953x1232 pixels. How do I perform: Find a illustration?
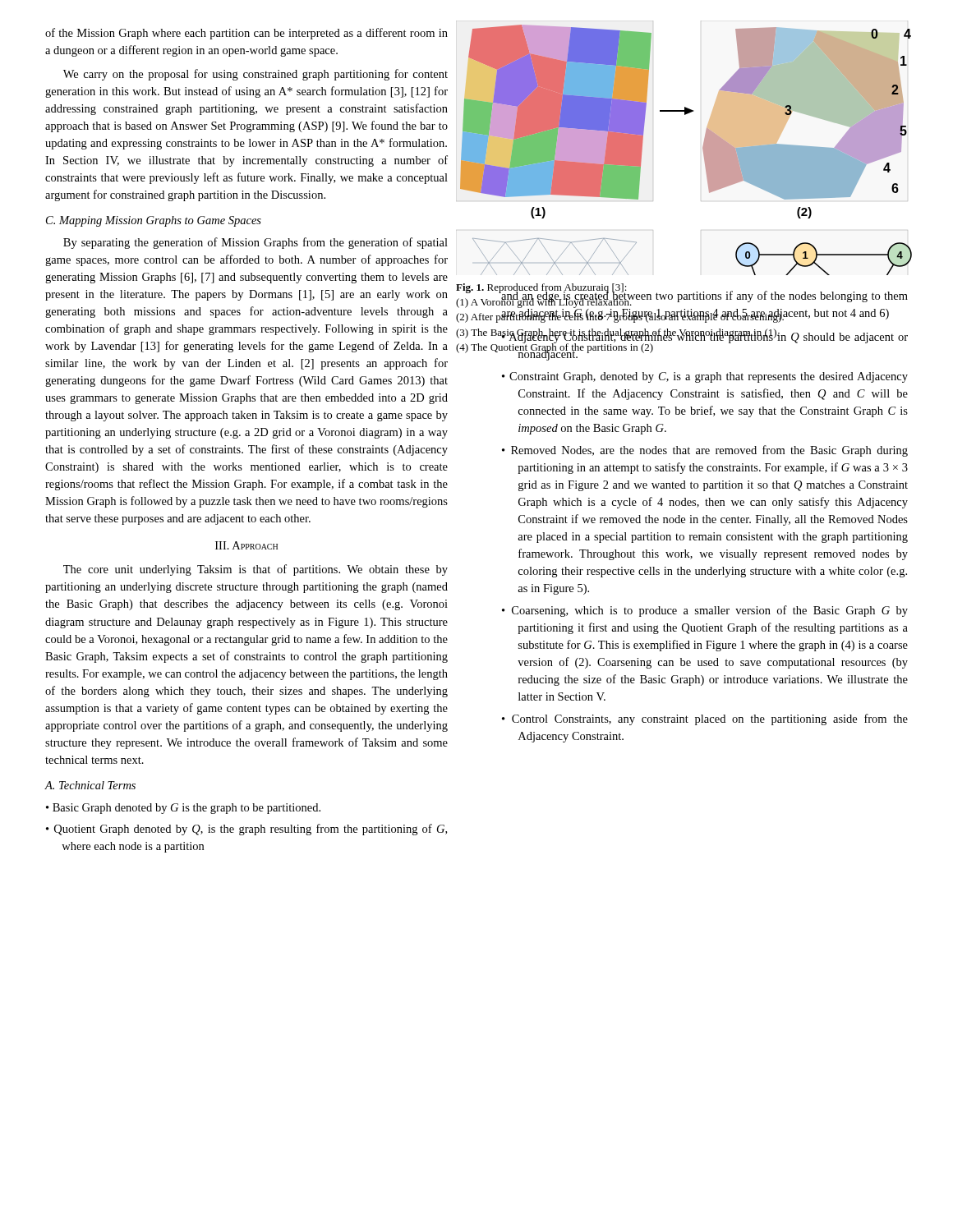[x=684, y=148]
